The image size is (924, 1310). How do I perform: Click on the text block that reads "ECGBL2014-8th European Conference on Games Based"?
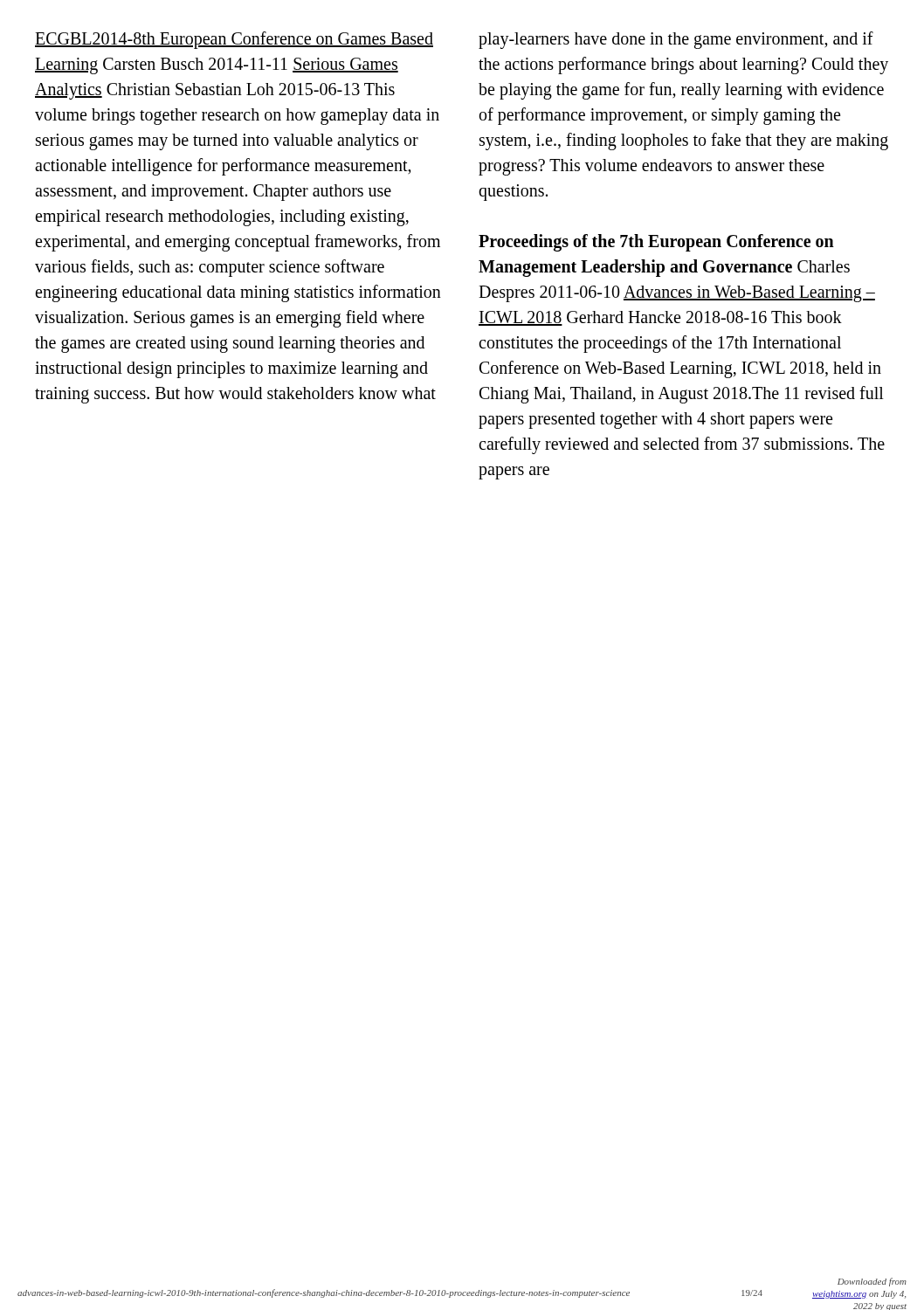[240, 216]
